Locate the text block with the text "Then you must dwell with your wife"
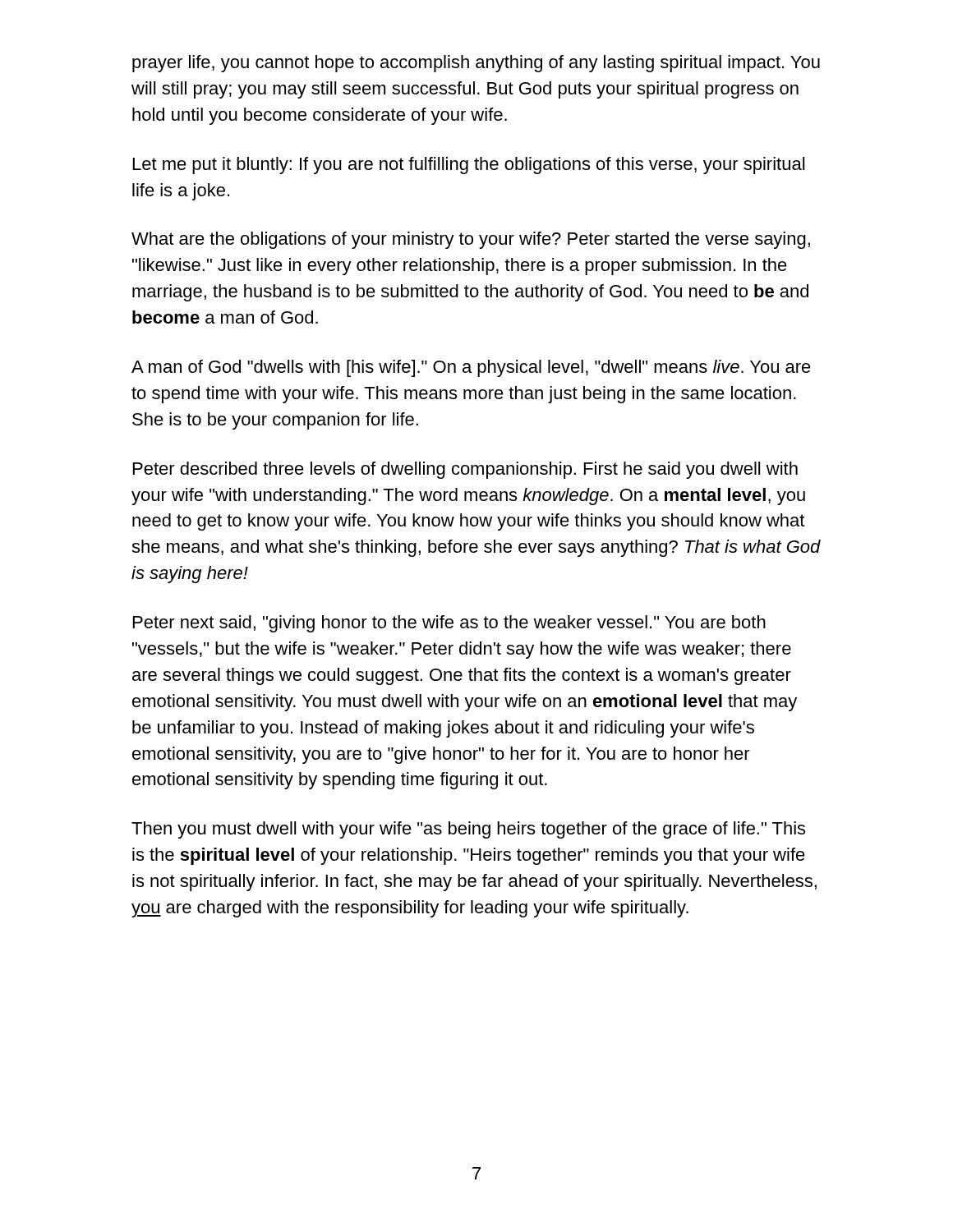 tap(475, 868)
